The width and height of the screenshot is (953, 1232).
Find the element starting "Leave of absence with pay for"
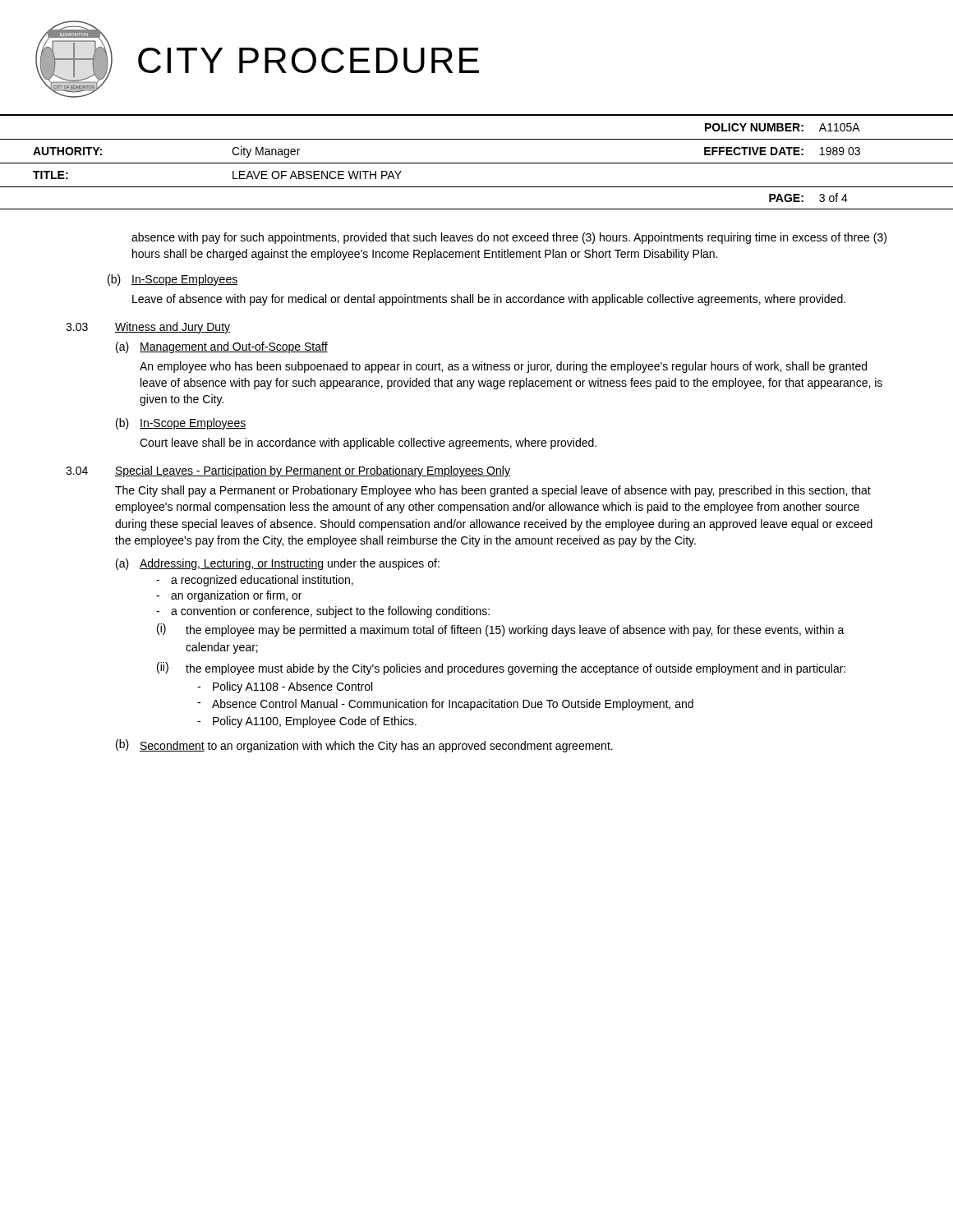(x=489, y=299)
